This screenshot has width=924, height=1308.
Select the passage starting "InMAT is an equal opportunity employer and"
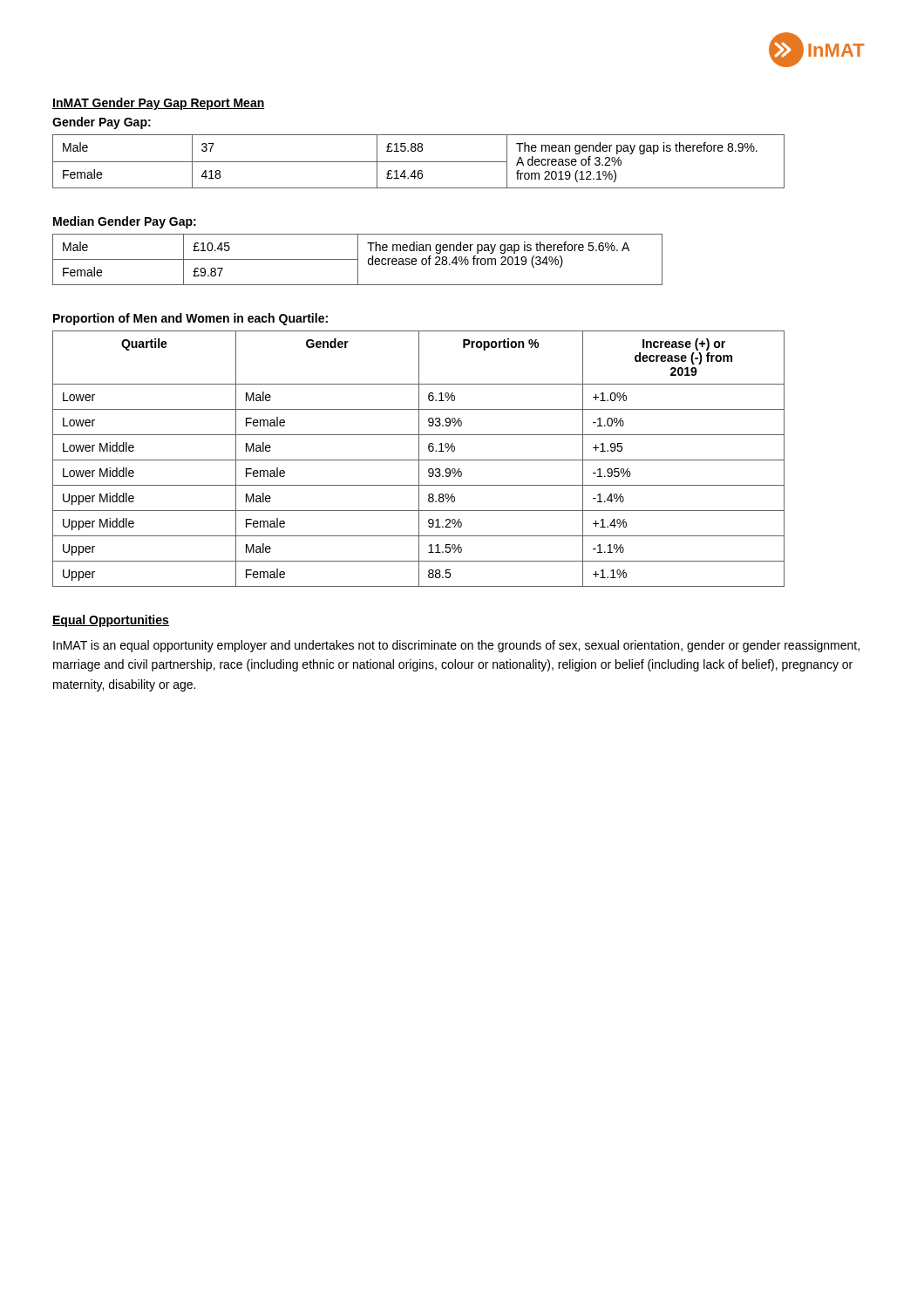pyautogui.click(x=456, y=665)
